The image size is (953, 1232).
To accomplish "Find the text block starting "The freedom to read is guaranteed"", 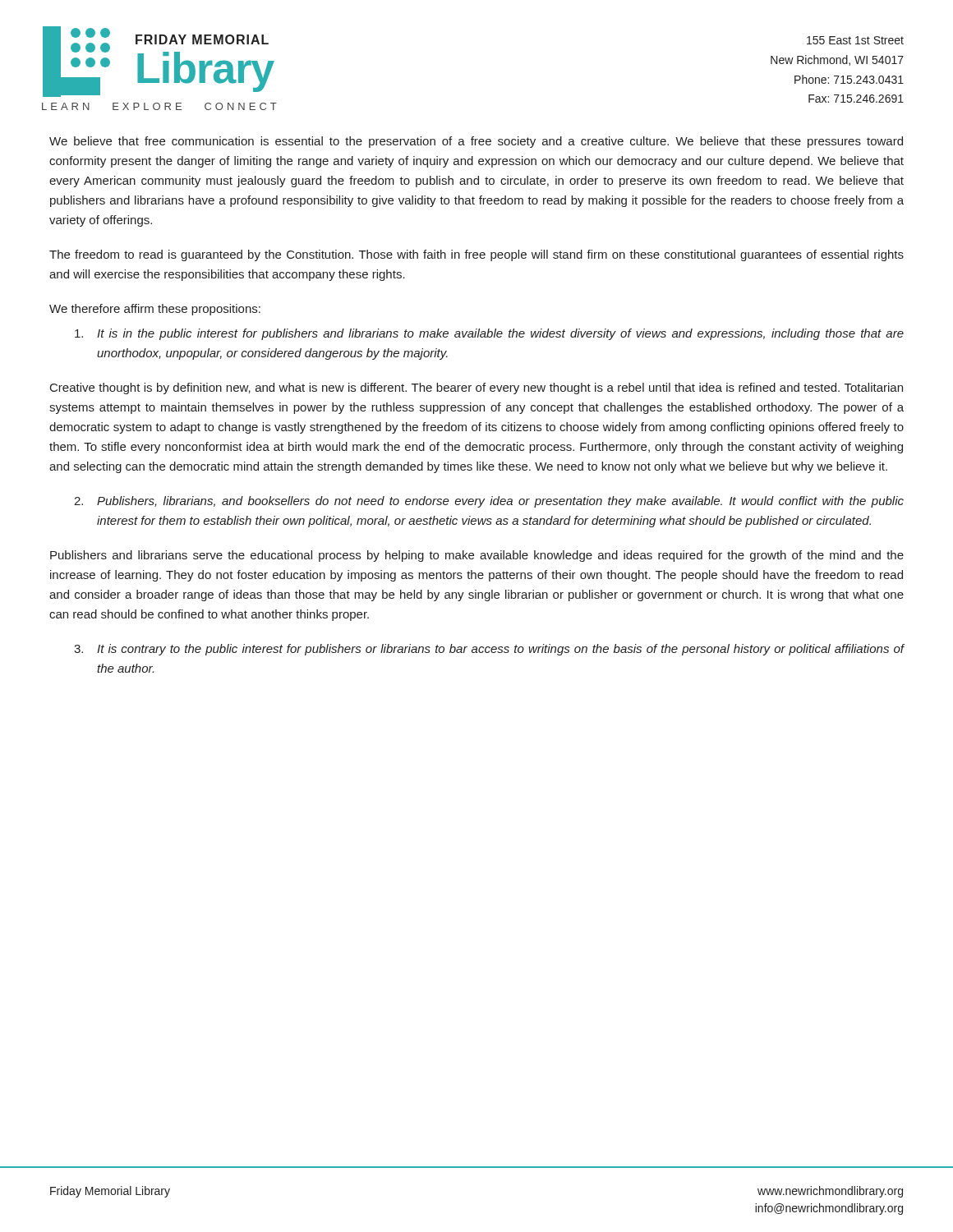I will (476, 264).
